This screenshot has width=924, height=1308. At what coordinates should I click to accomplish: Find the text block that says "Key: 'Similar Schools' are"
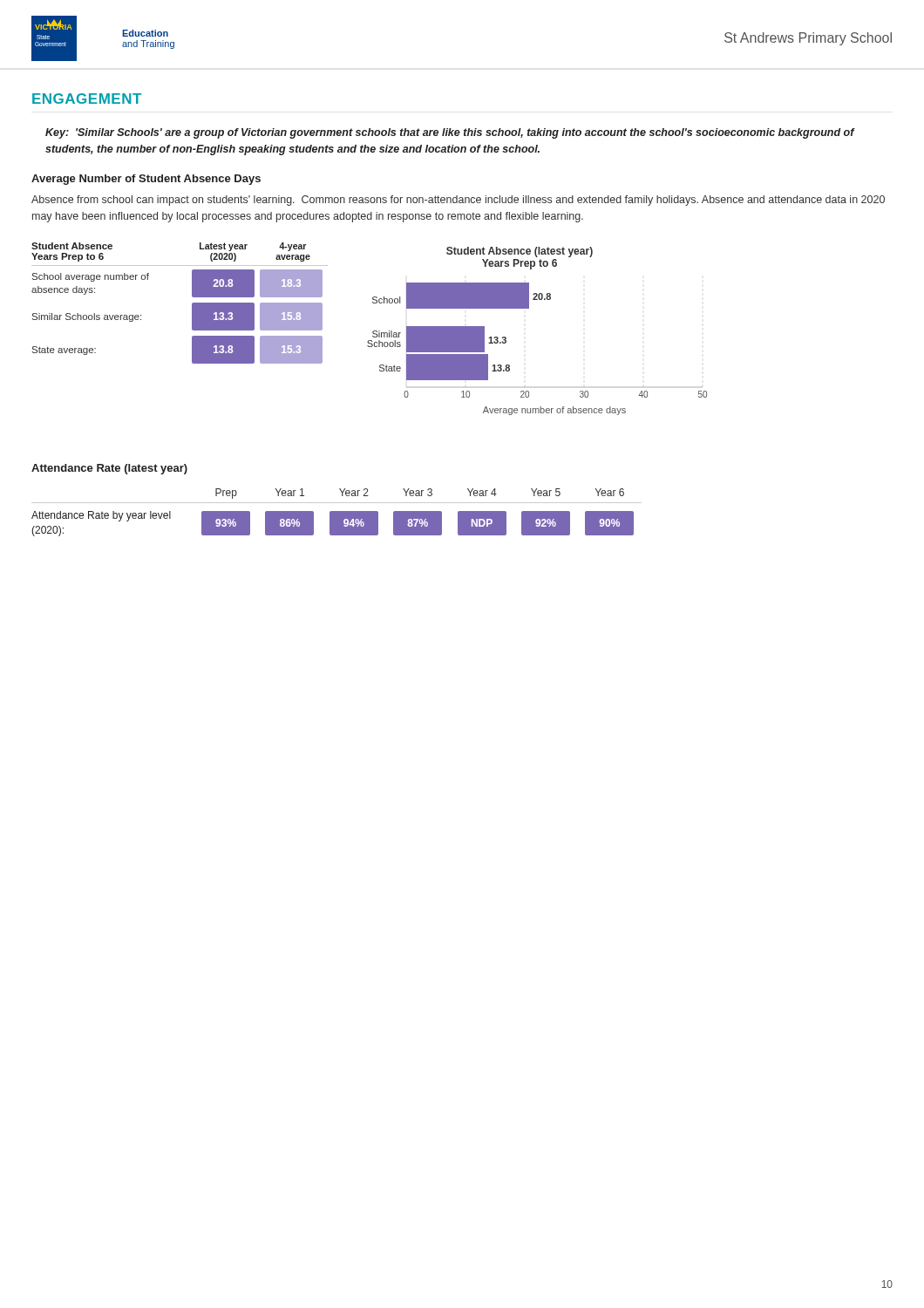click(450, 141)
